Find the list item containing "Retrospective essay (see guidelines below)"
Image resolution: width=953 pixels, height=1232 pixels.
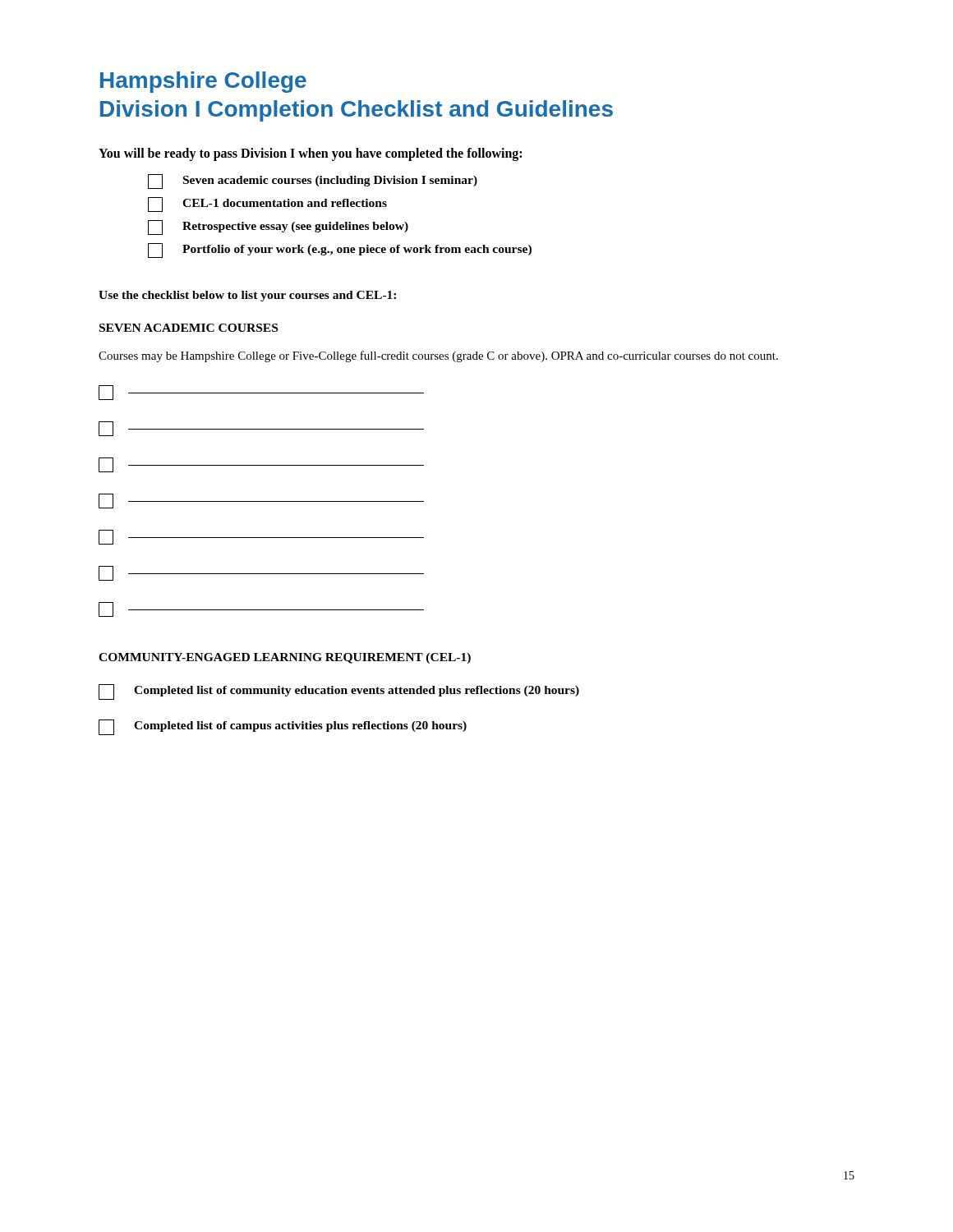pyautogui.click(x=278, y=227)
